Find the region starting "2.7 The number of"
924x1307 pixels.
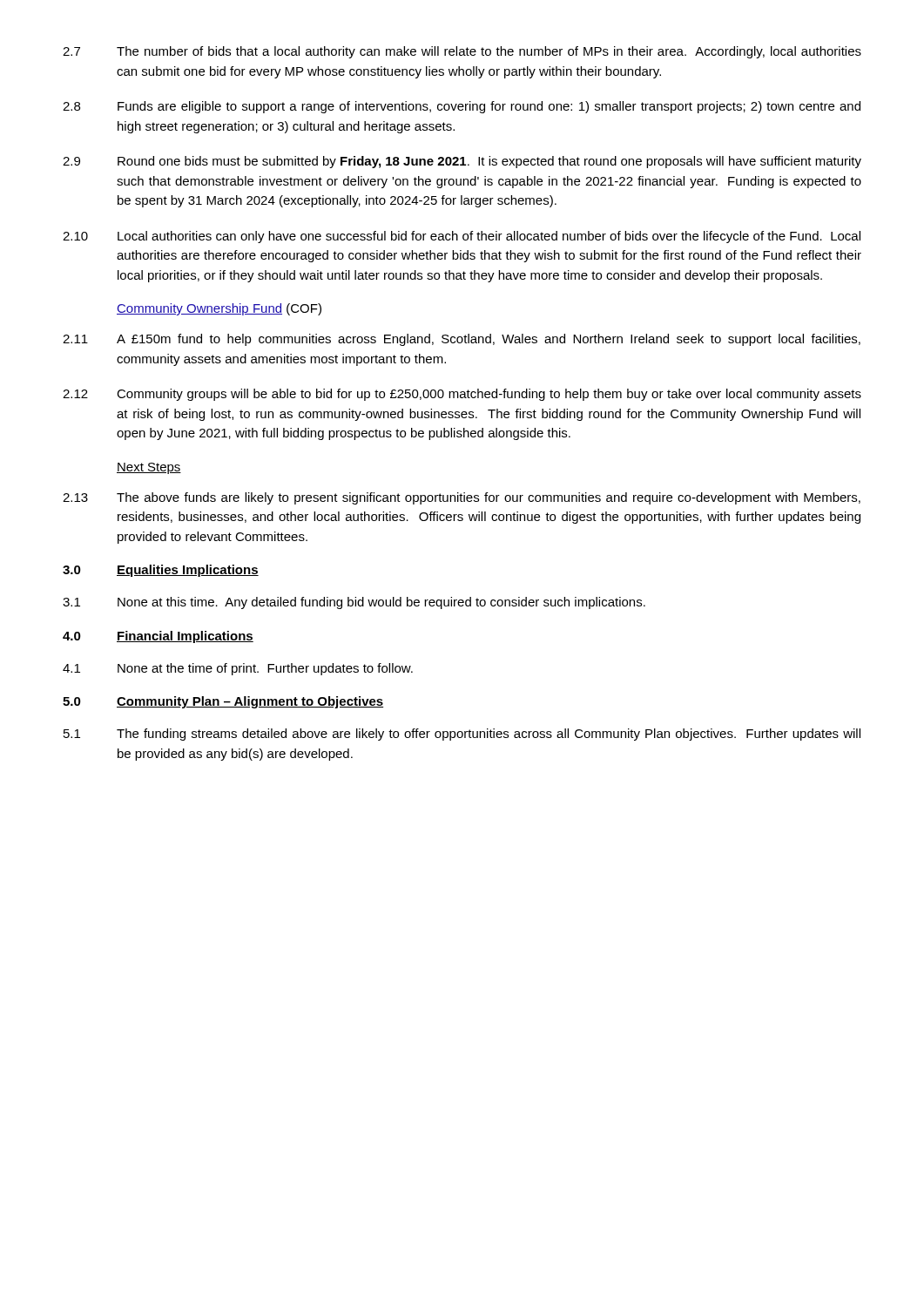pos(462,61)
